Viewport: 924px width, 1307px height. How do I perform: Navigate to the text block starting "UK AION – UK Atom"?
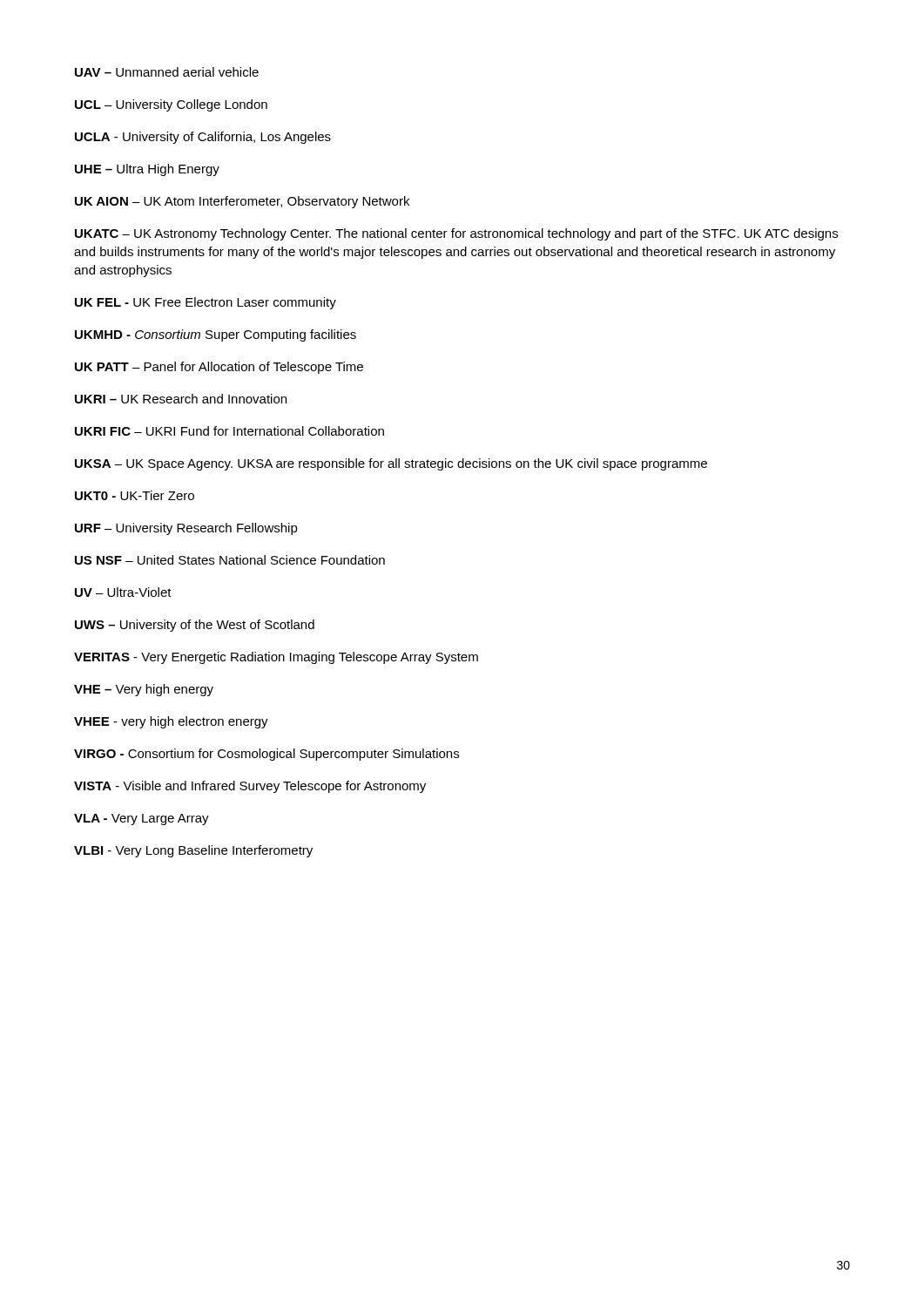pyautogui.click(x=242, y=201)
